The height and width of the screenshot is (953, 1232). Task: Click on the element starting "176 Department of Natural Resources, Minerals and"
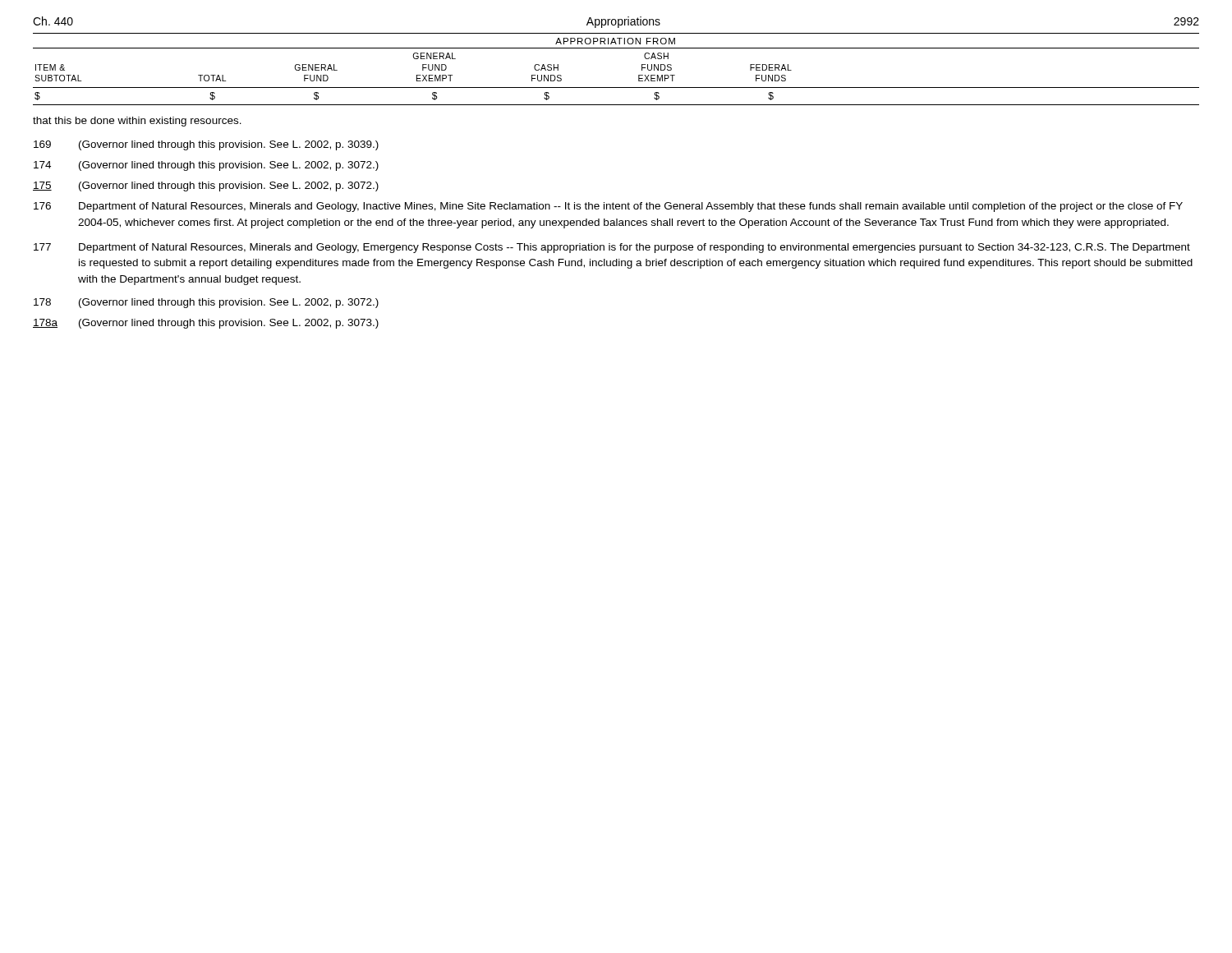[616, 214]
